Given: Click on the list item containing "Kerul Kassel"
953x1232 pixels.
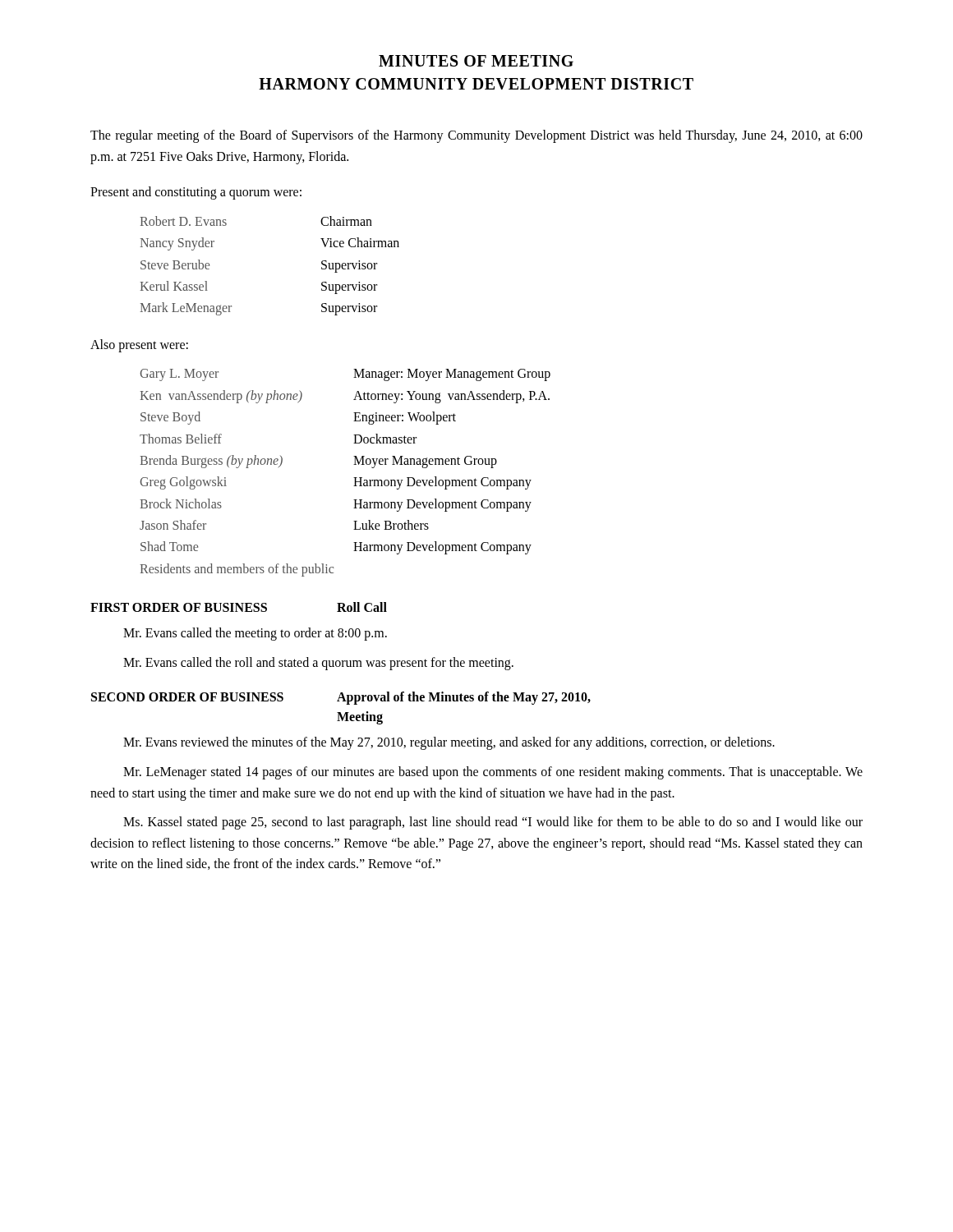Looking at the screenshot, I should click(x=174, y=286).
